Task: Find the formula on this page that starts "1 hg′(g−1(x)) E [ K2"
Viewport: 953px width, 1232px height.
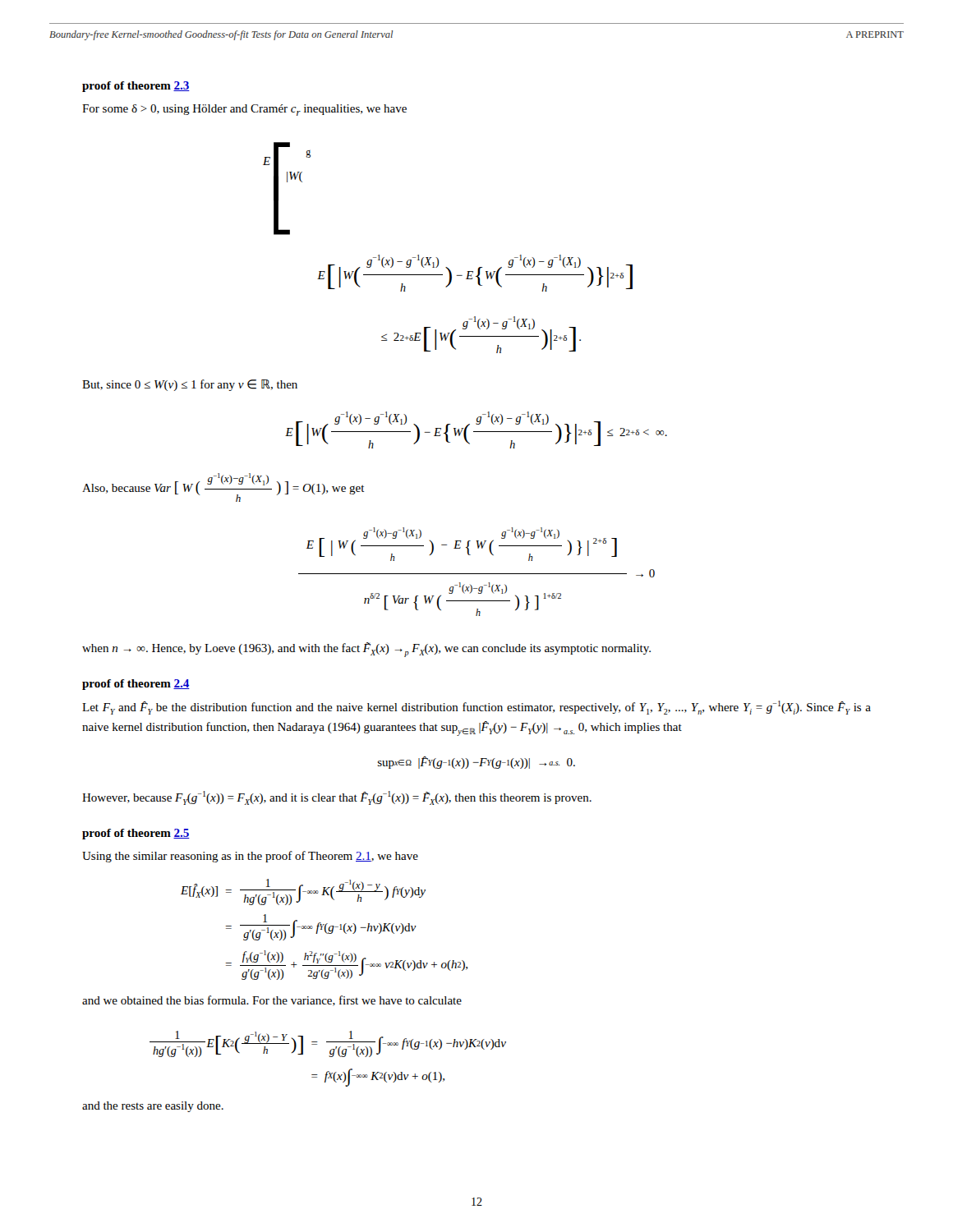Action: coord(327,1057)
